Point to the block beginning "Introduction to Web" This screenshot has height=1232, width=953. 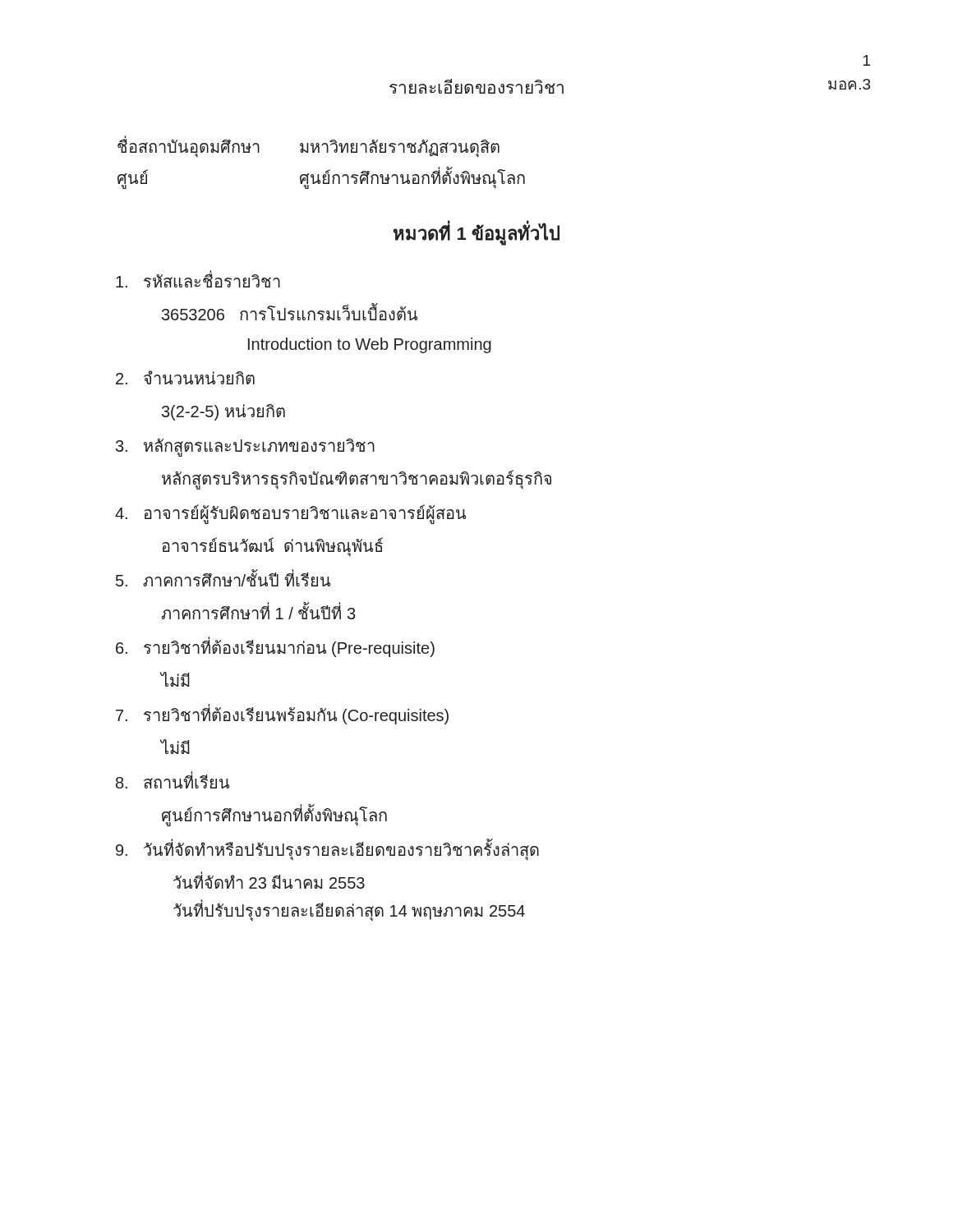(x=369, y=344)
